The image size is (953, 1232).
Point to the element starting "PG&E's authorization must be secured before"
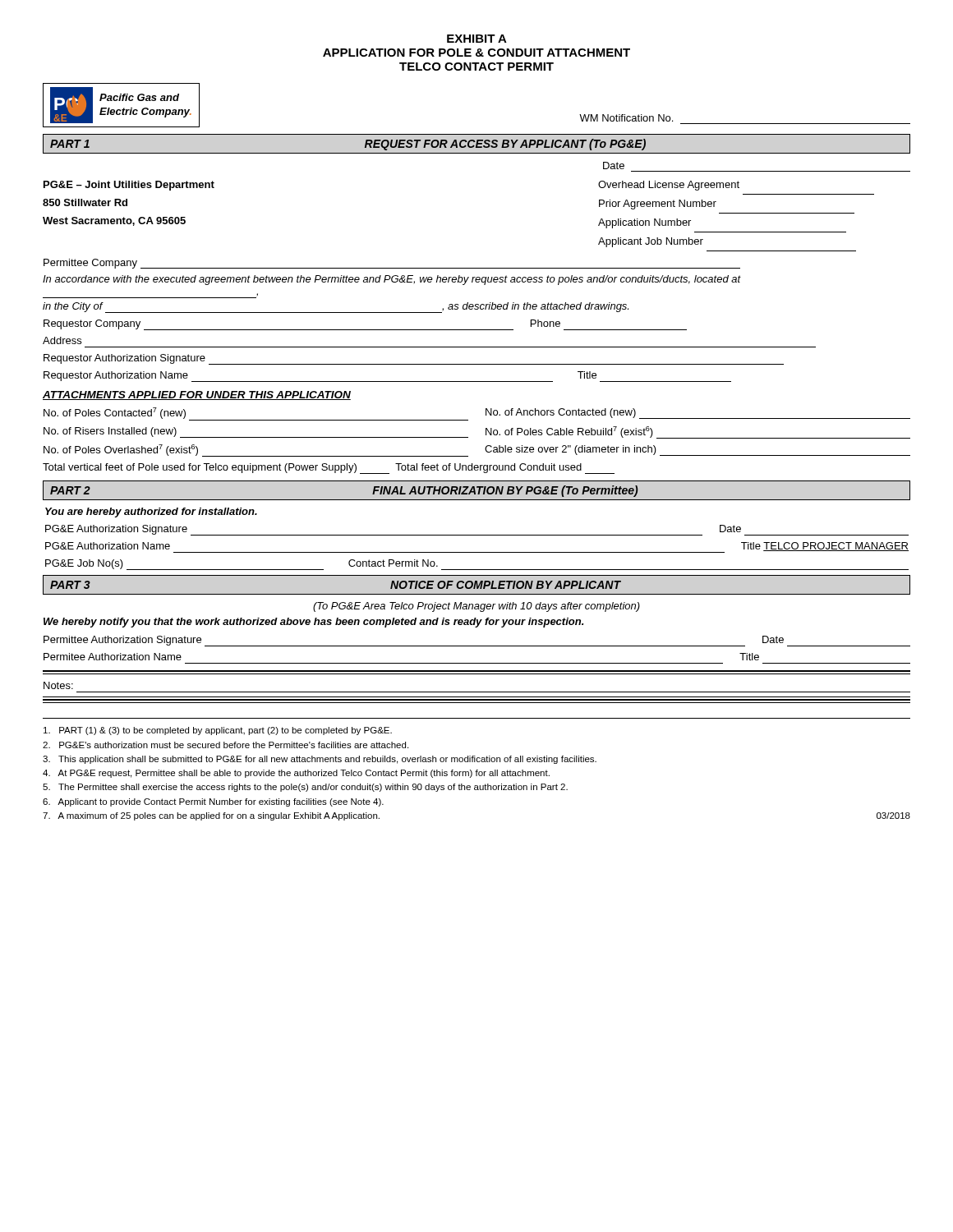(x=226, y=745)
